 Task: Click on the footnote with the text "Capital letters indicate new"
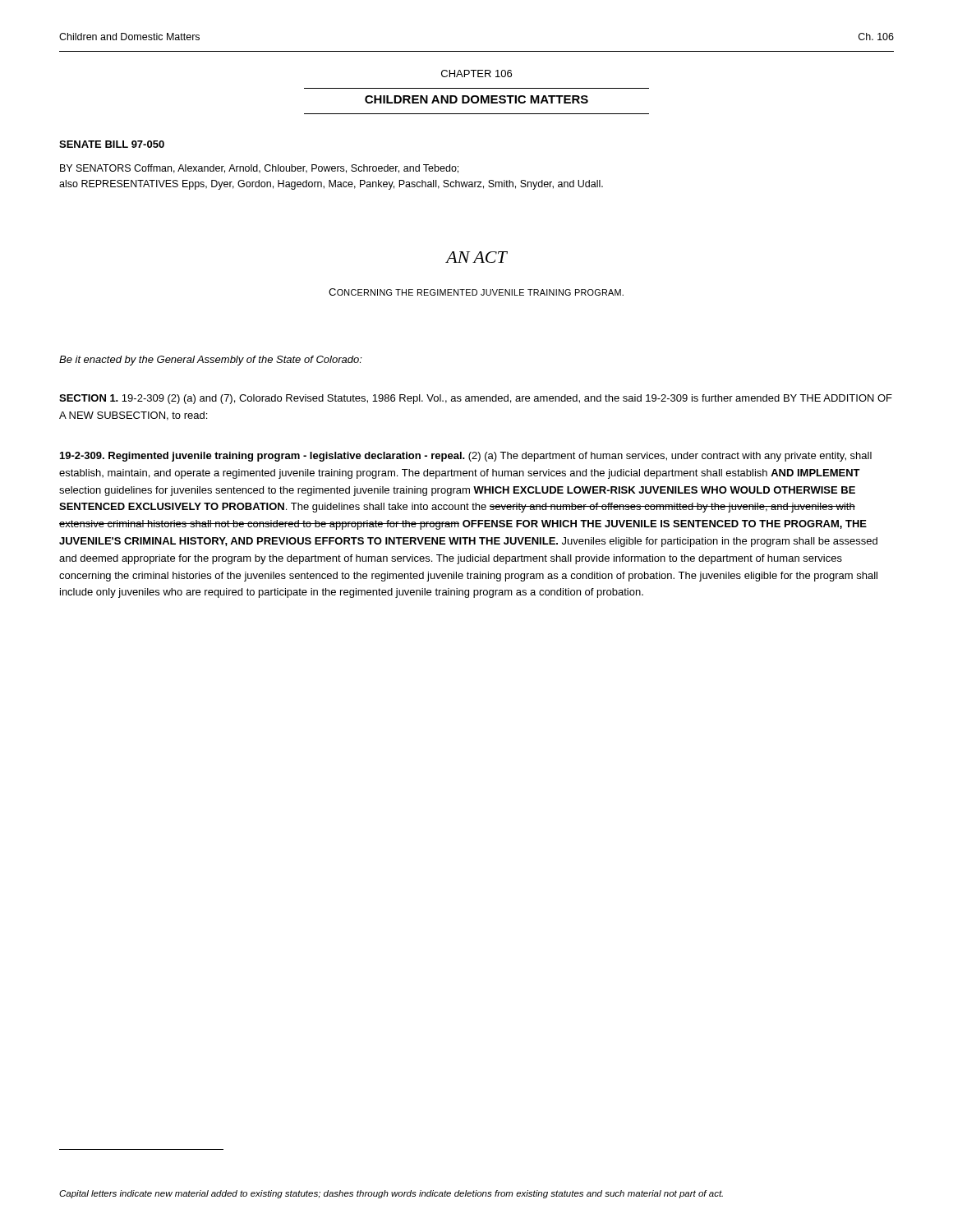(x=392, y=1193)
